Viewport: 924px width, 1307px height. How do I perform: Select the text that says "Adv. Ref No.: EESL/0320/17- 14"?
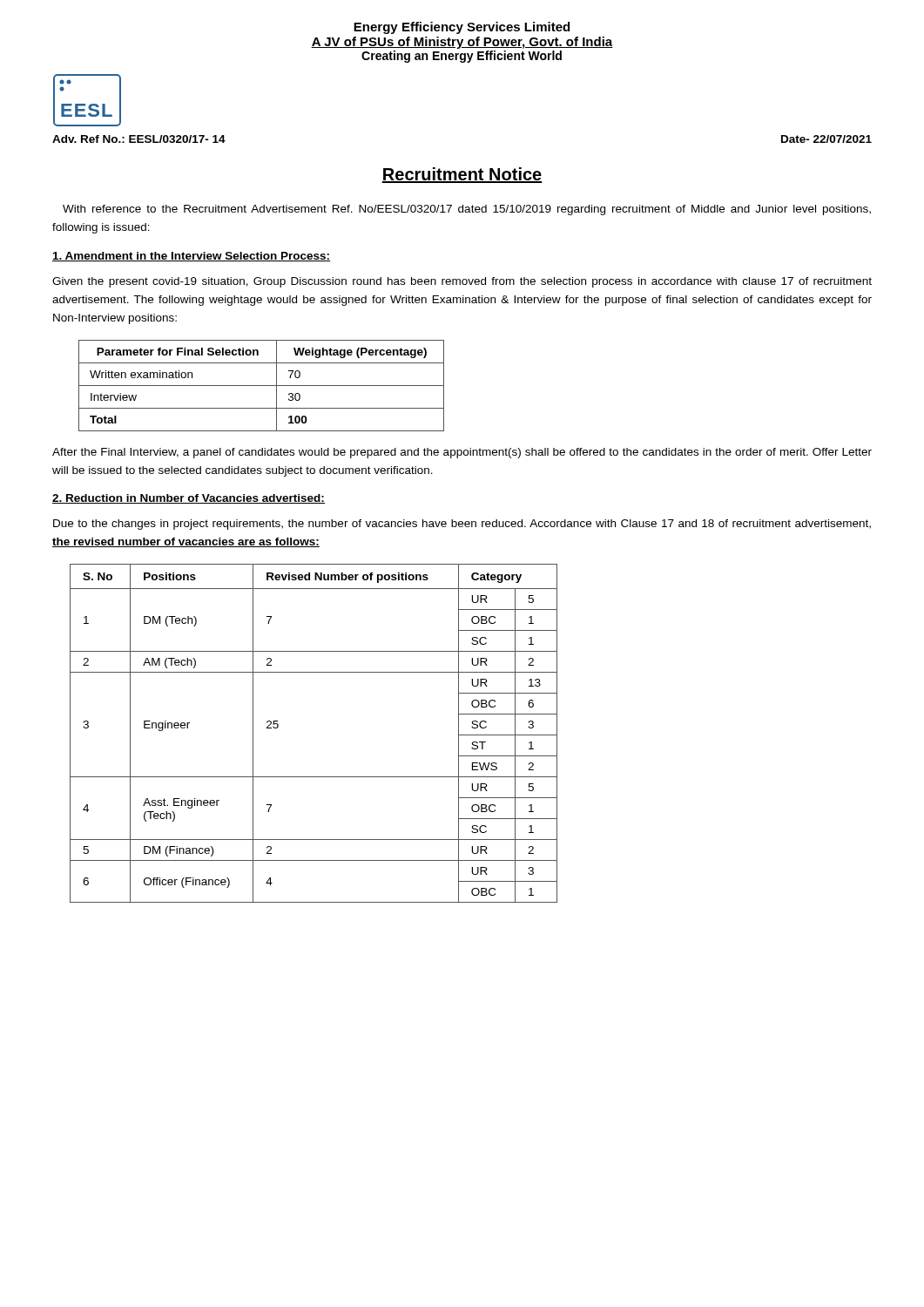coord(139,139)
